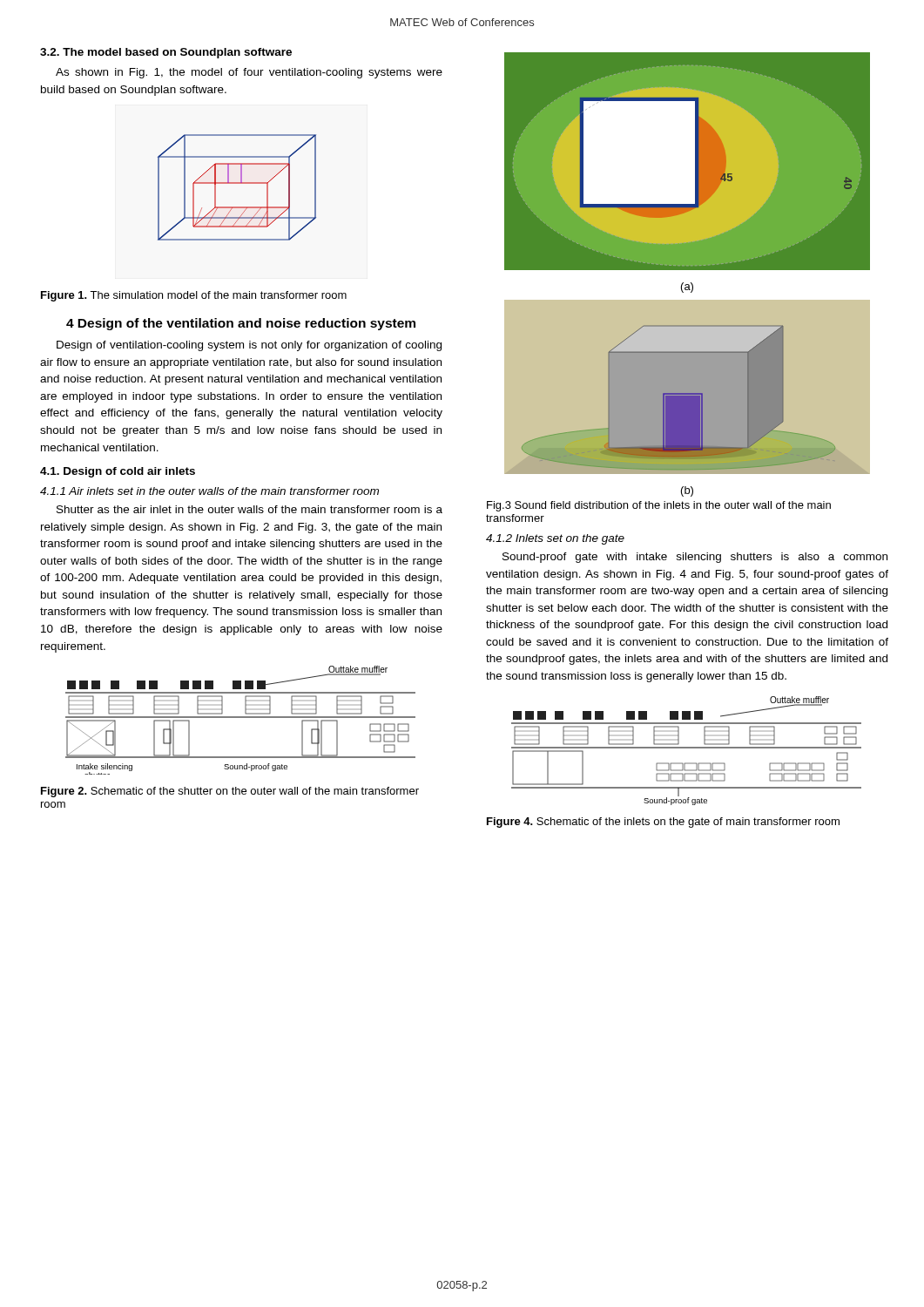The image size is (924, 1307).
Task: Click on the block starting "Shutter as the air inlet in the"
Action: (241, 578)
